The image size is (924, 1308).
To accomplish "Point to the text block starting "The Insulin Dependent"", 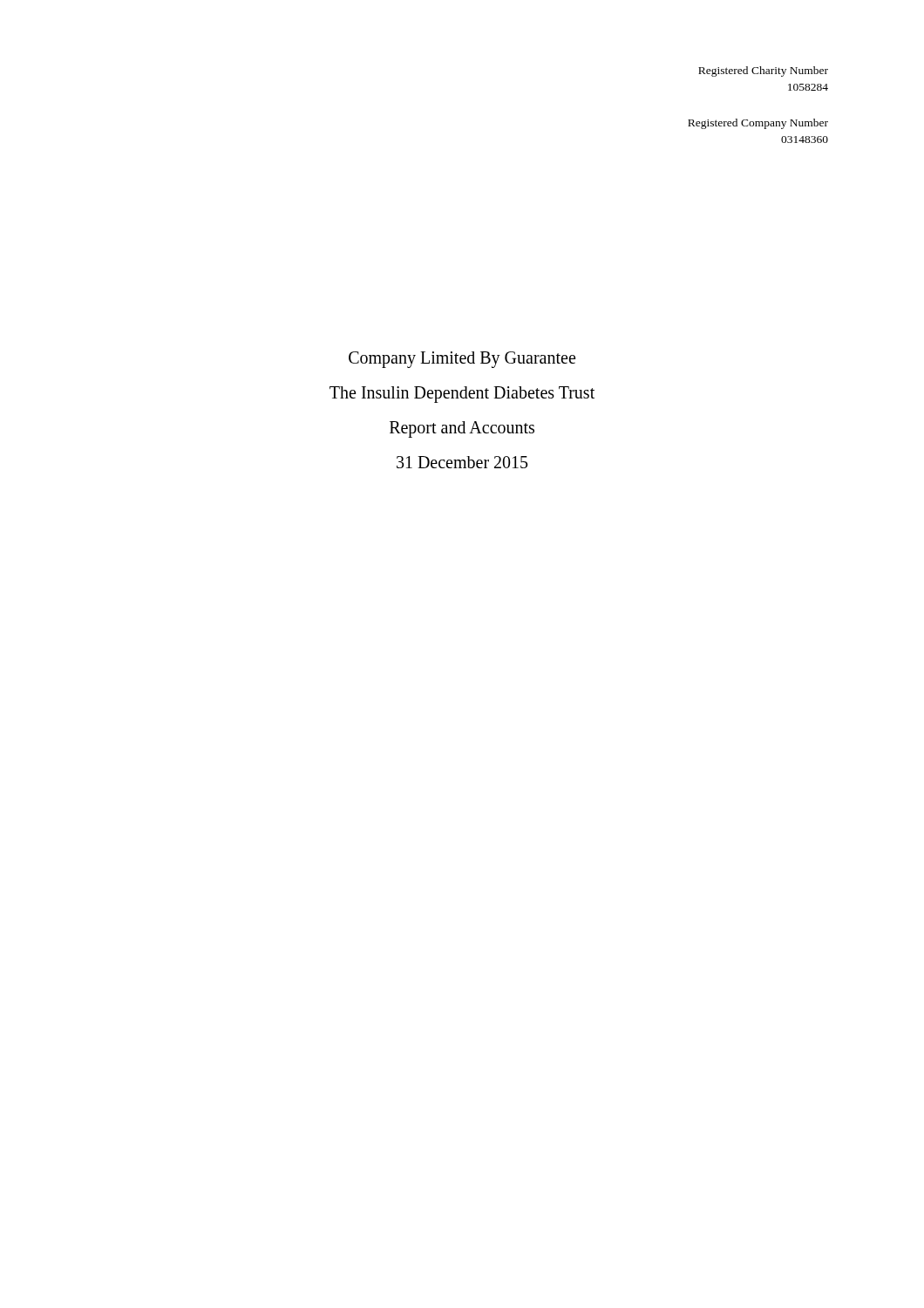I will pos(462,392).
